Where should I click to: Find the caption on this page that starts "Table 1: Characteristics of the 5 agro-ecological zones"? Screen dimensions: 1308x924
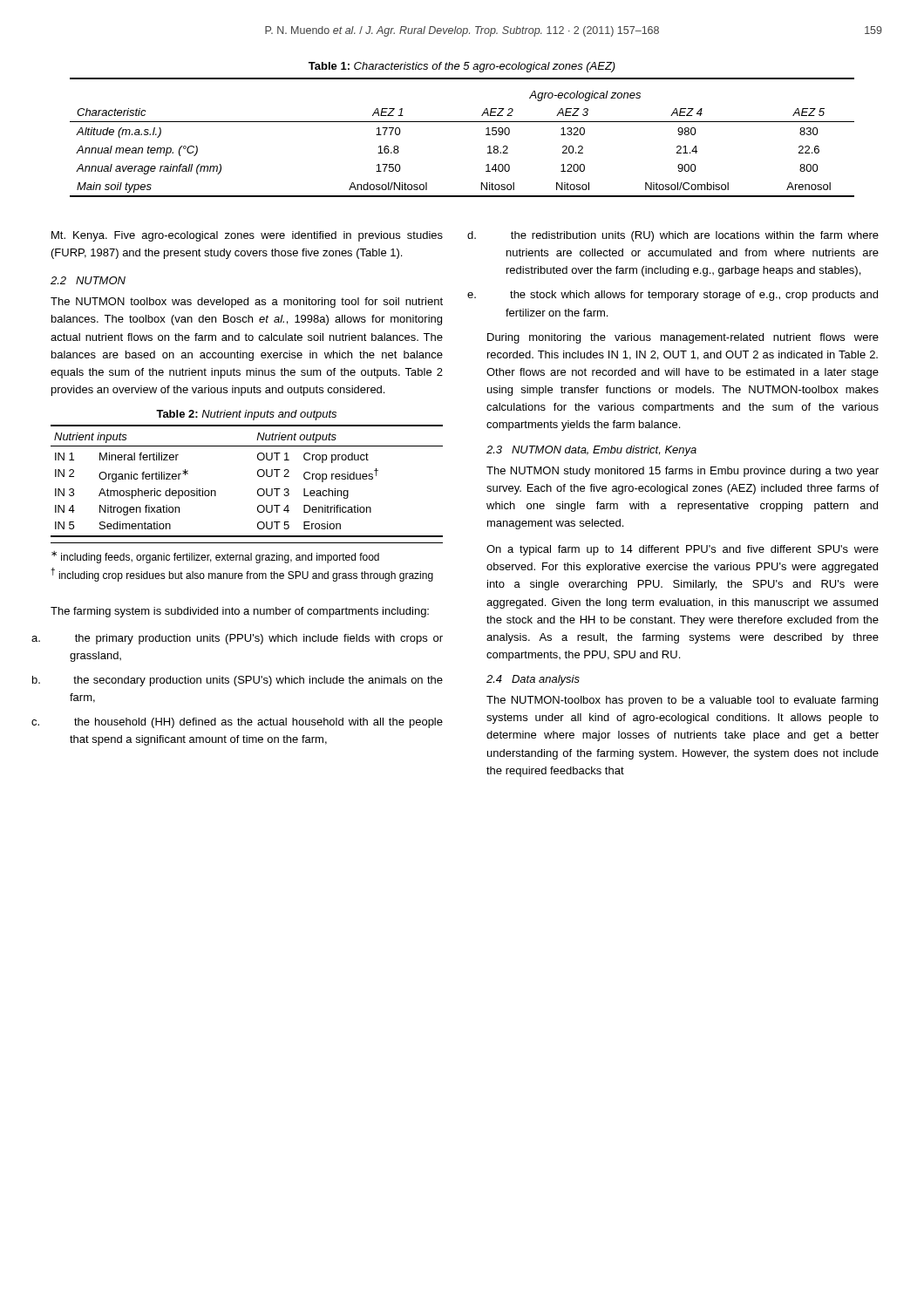(462, 66)
